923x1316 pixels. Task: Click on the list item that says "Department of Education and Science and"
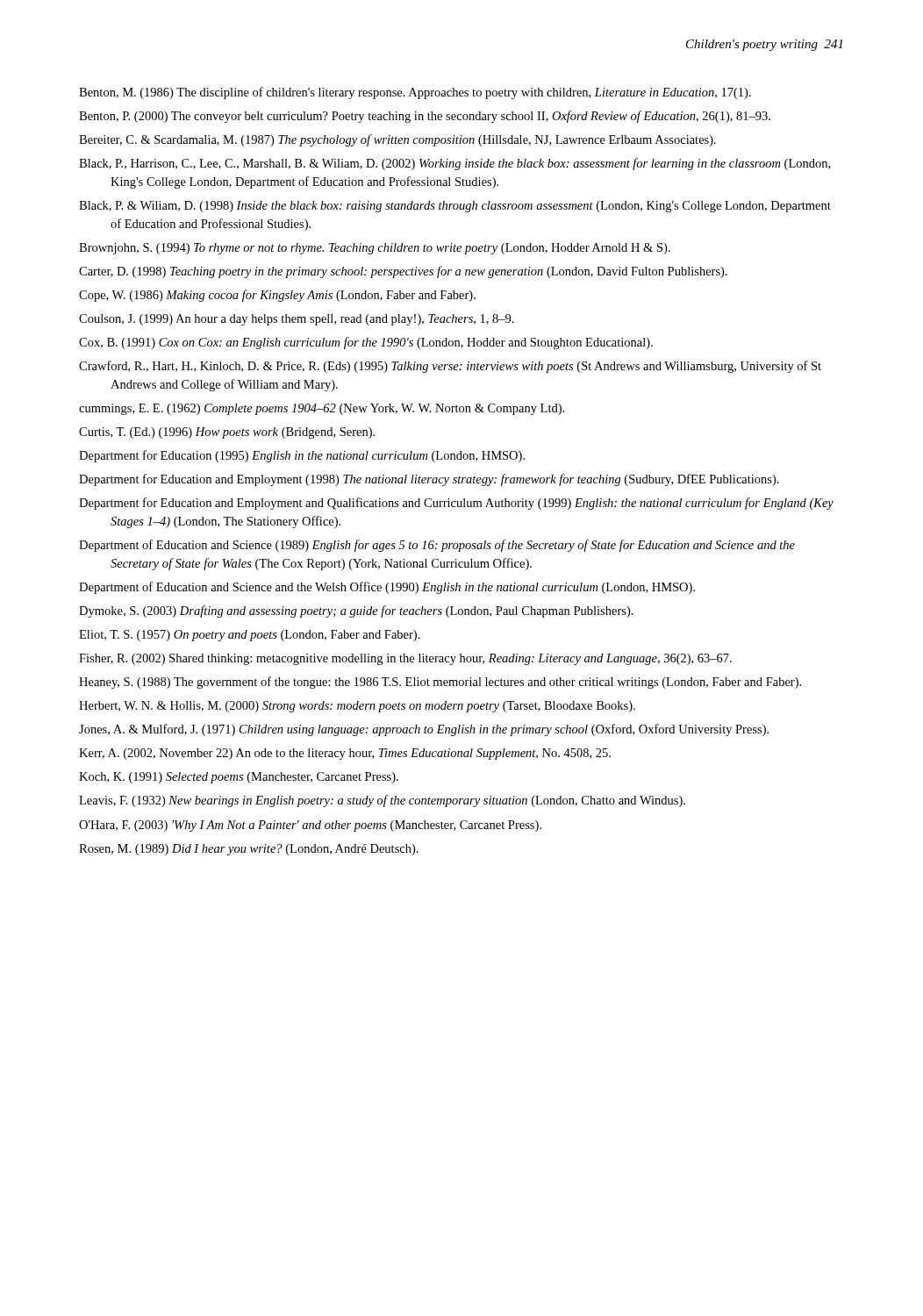(x=387, y=587)
